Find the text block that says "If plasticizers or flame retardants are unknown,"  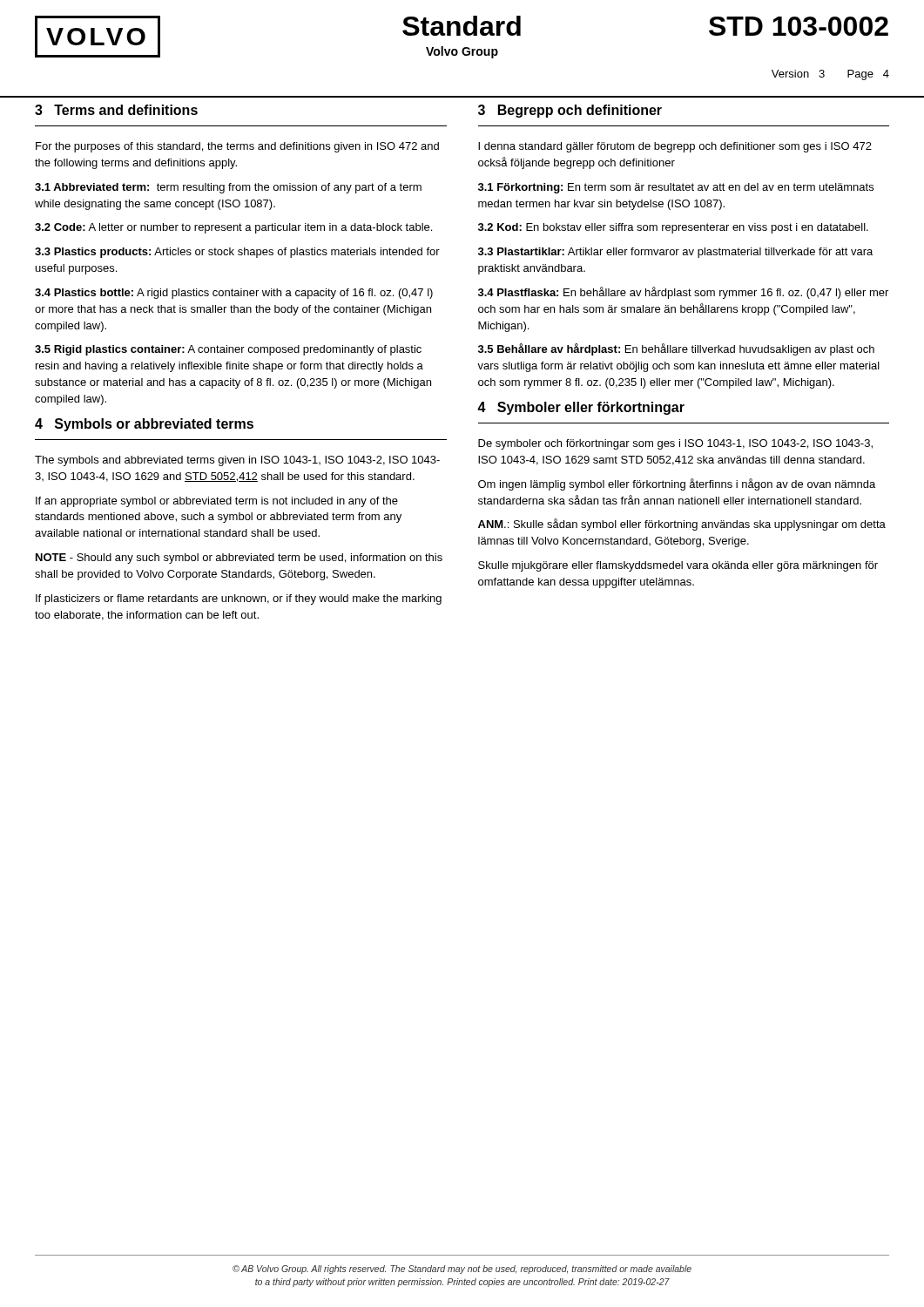tap(238, 606)
